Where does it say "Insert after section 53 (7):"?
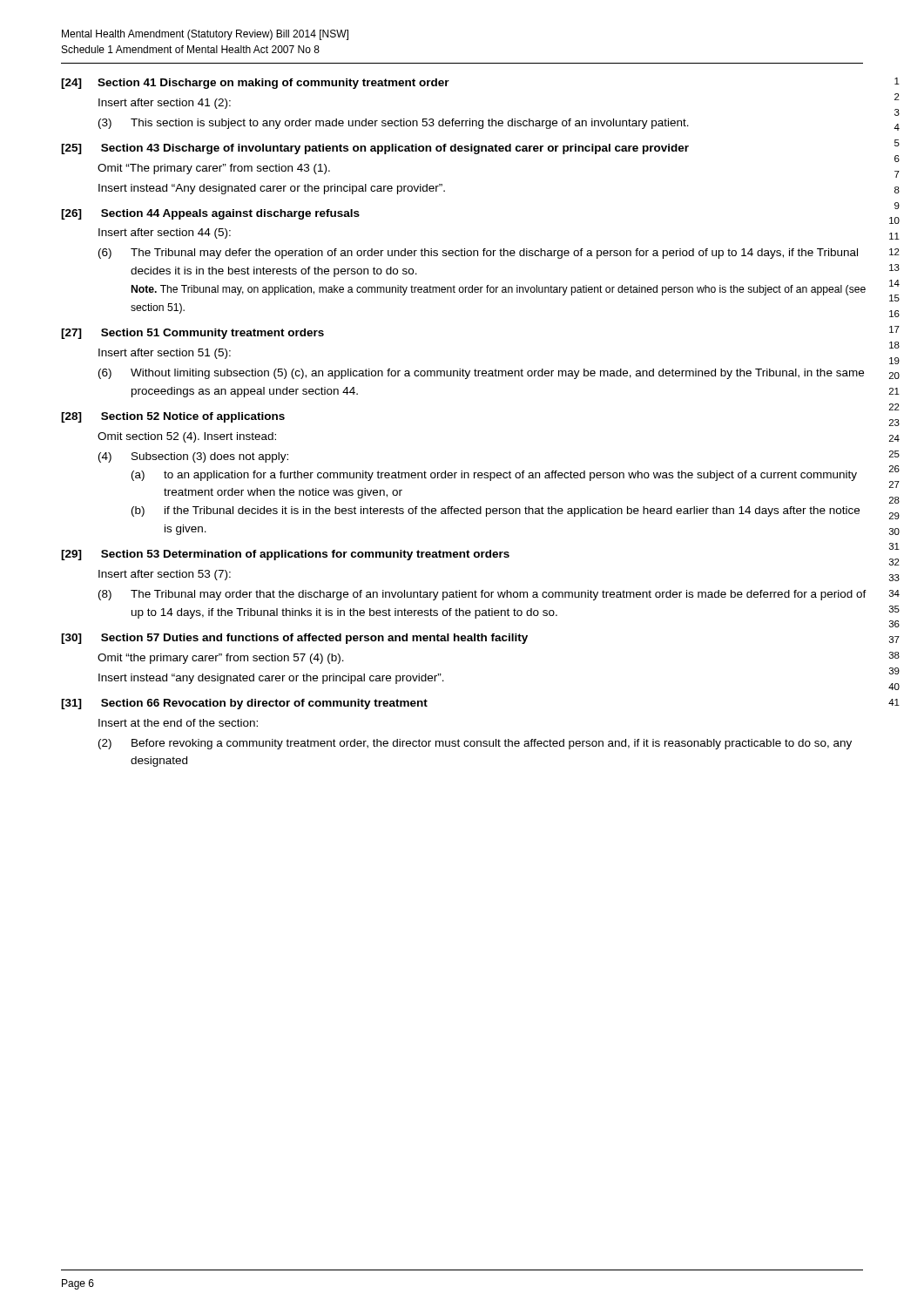This screenshot has height=1307, width=924. pos(165,574)
